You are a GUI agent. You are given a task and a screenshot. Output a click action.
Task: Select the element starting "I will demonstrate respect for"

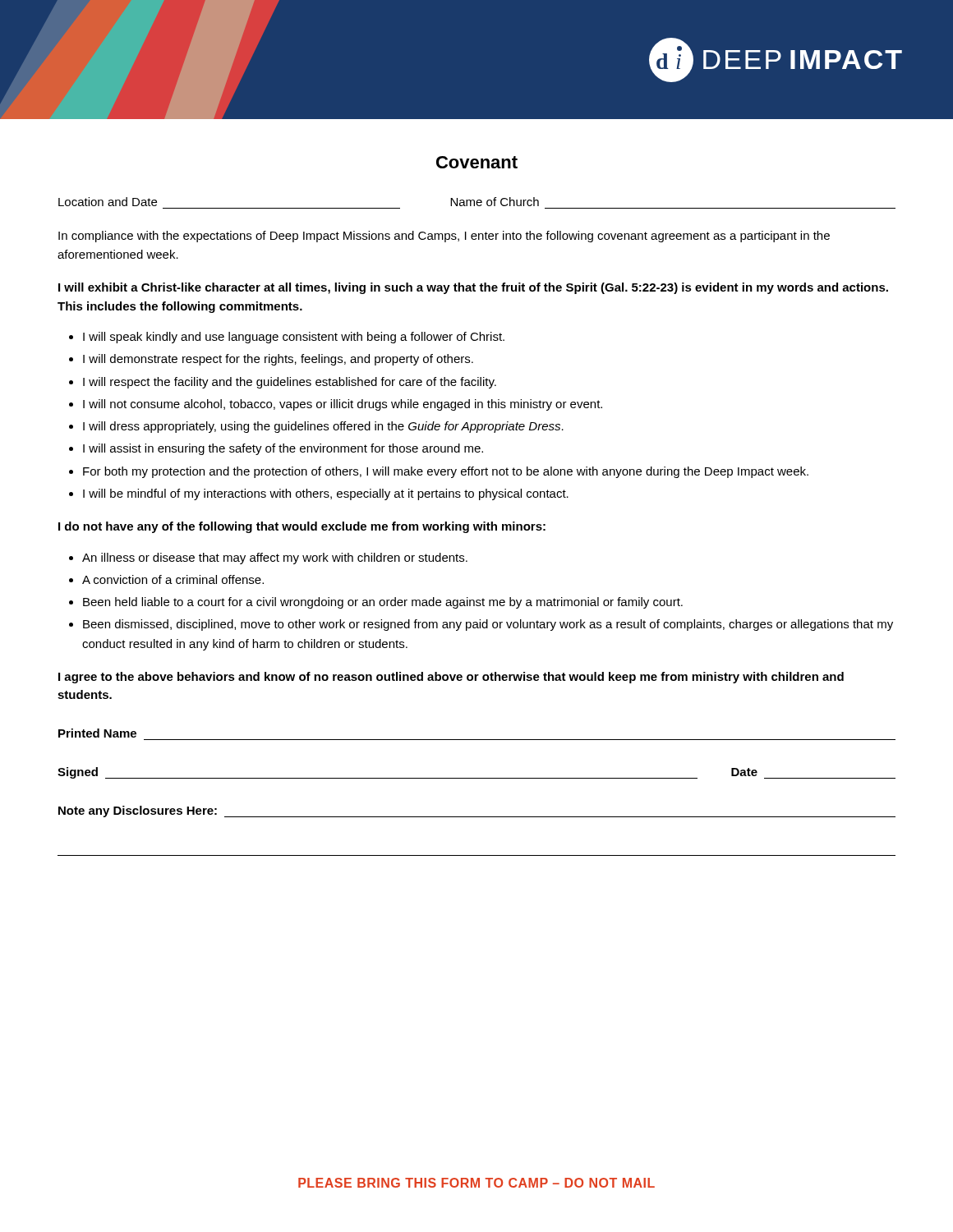click(x=278, y=359)
